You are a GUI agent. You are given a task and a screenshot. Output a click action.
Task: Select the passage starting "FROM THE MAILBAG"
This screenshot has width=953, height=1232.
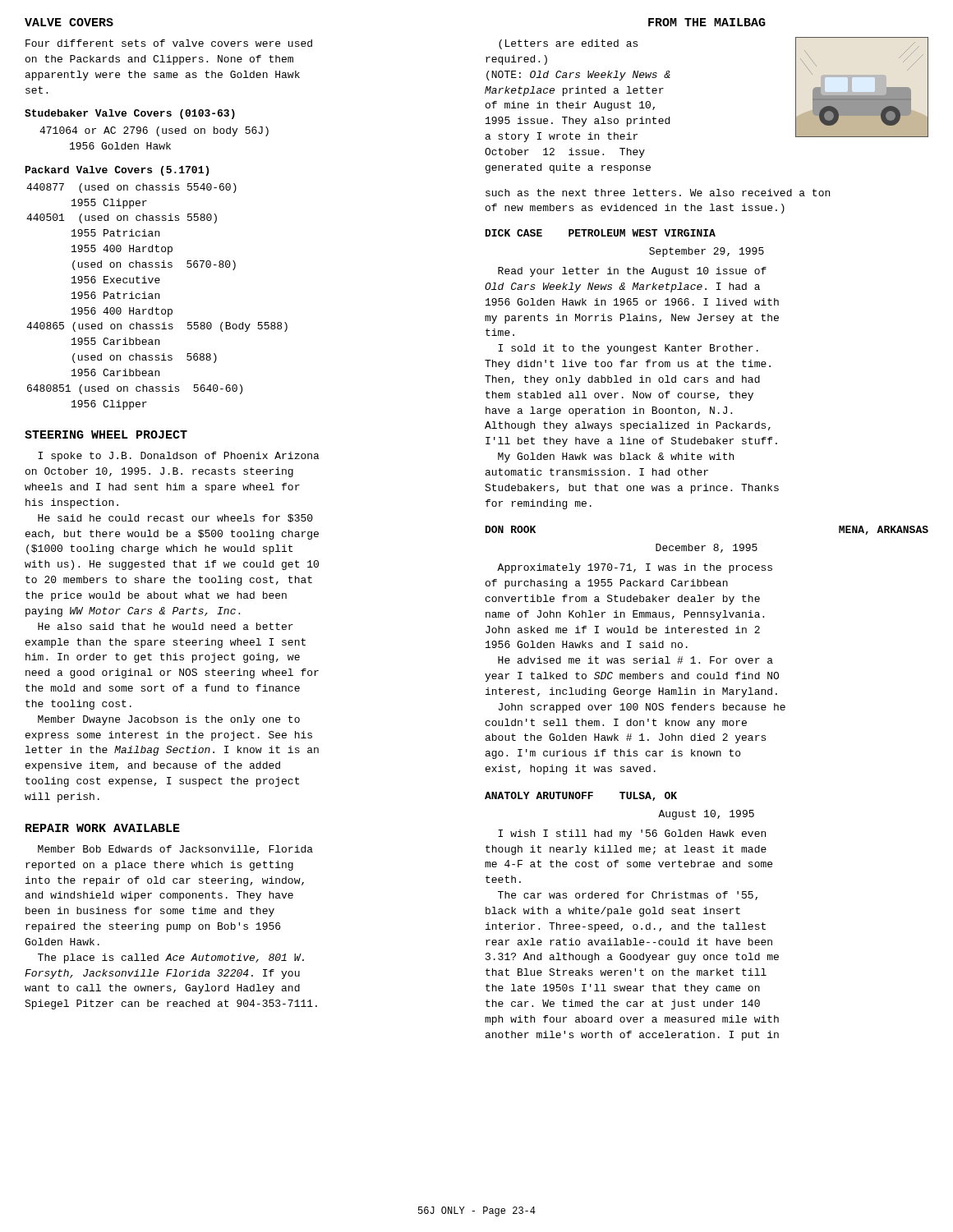point(707,23)
